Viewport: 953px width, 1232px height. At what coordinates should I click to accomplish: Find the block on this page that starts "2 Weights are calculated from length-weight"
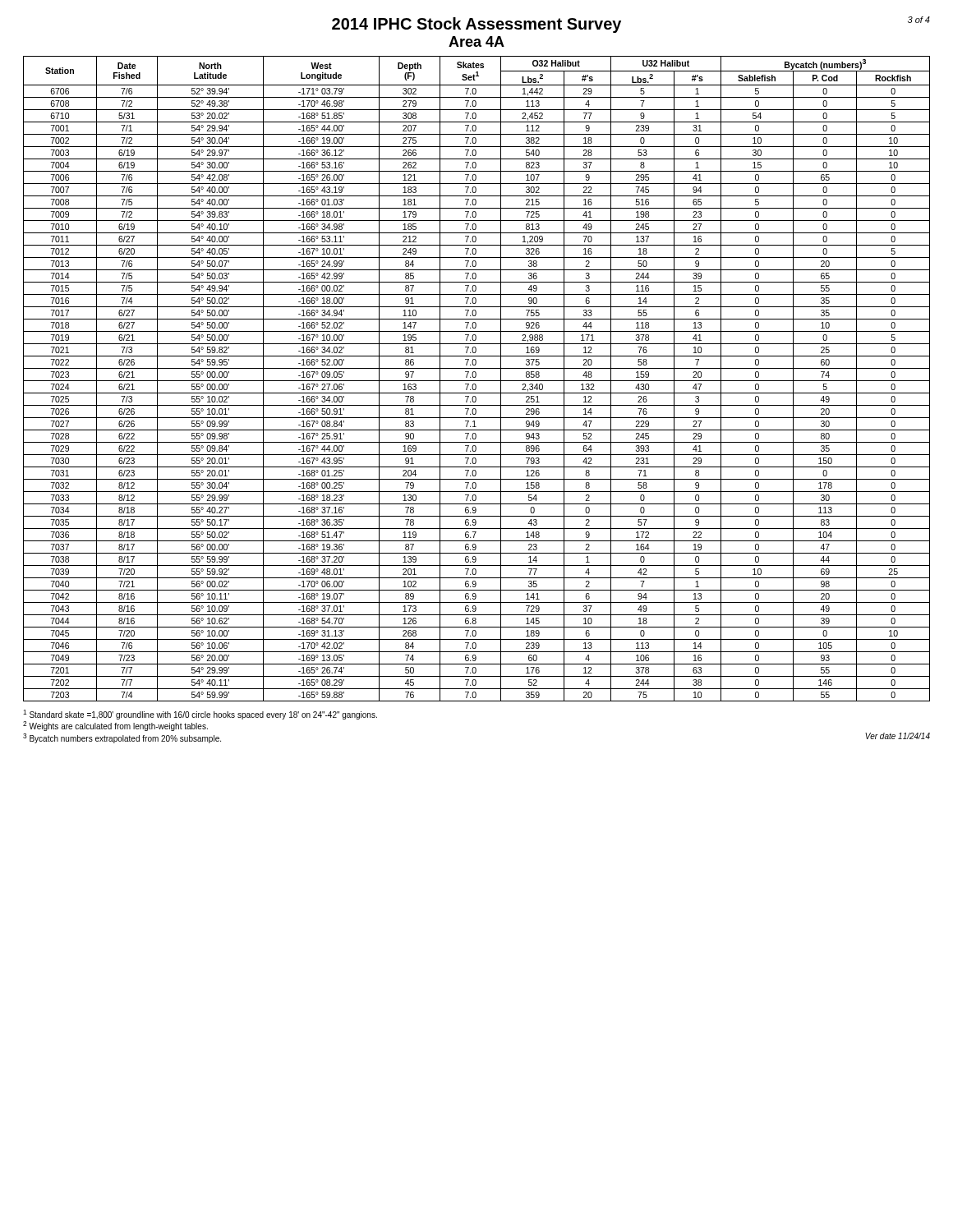click(x=116, y=726)
